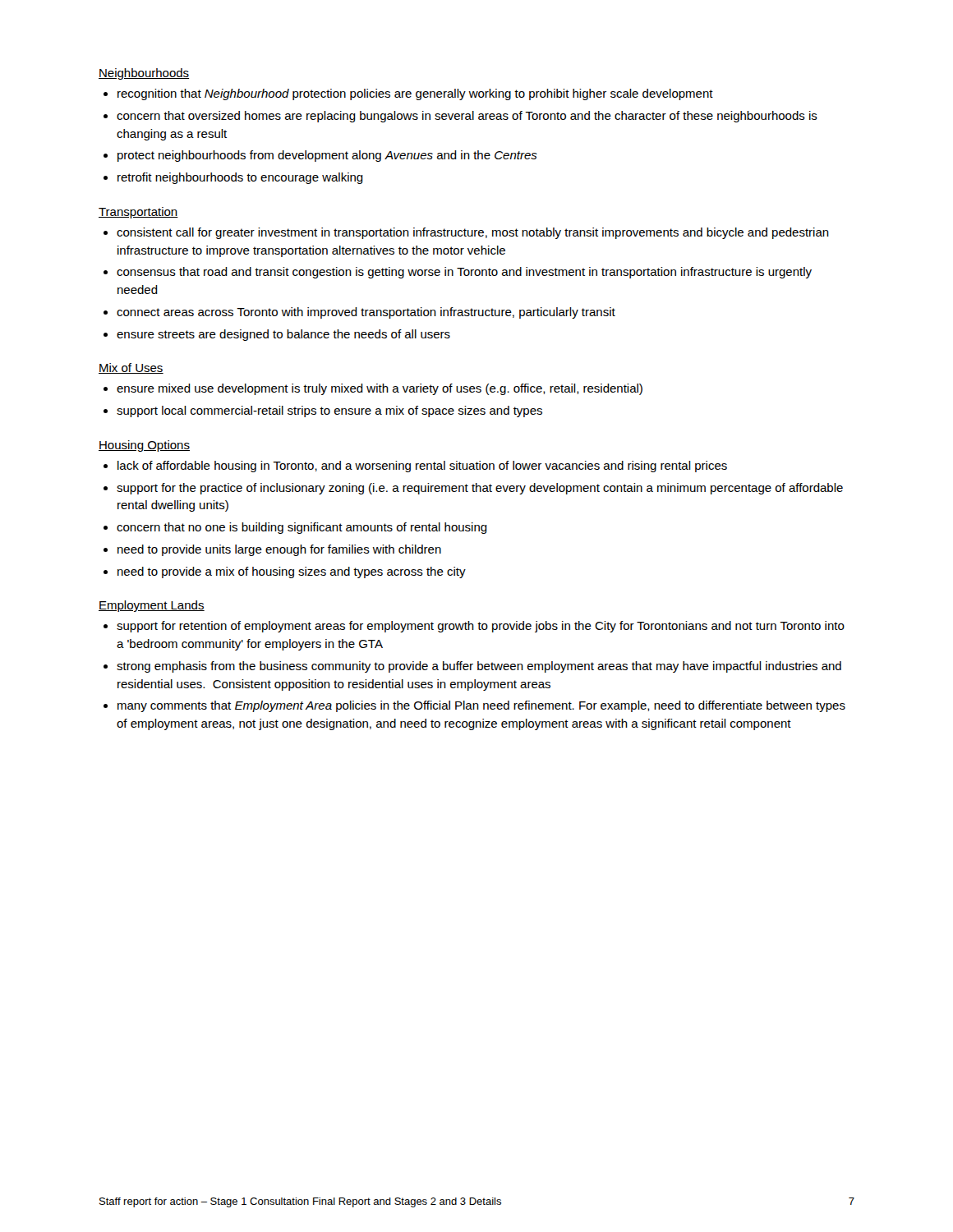The image size is (953, 1232).
Task: Find the passage starting "concern that no"
Action: point(302,527)
